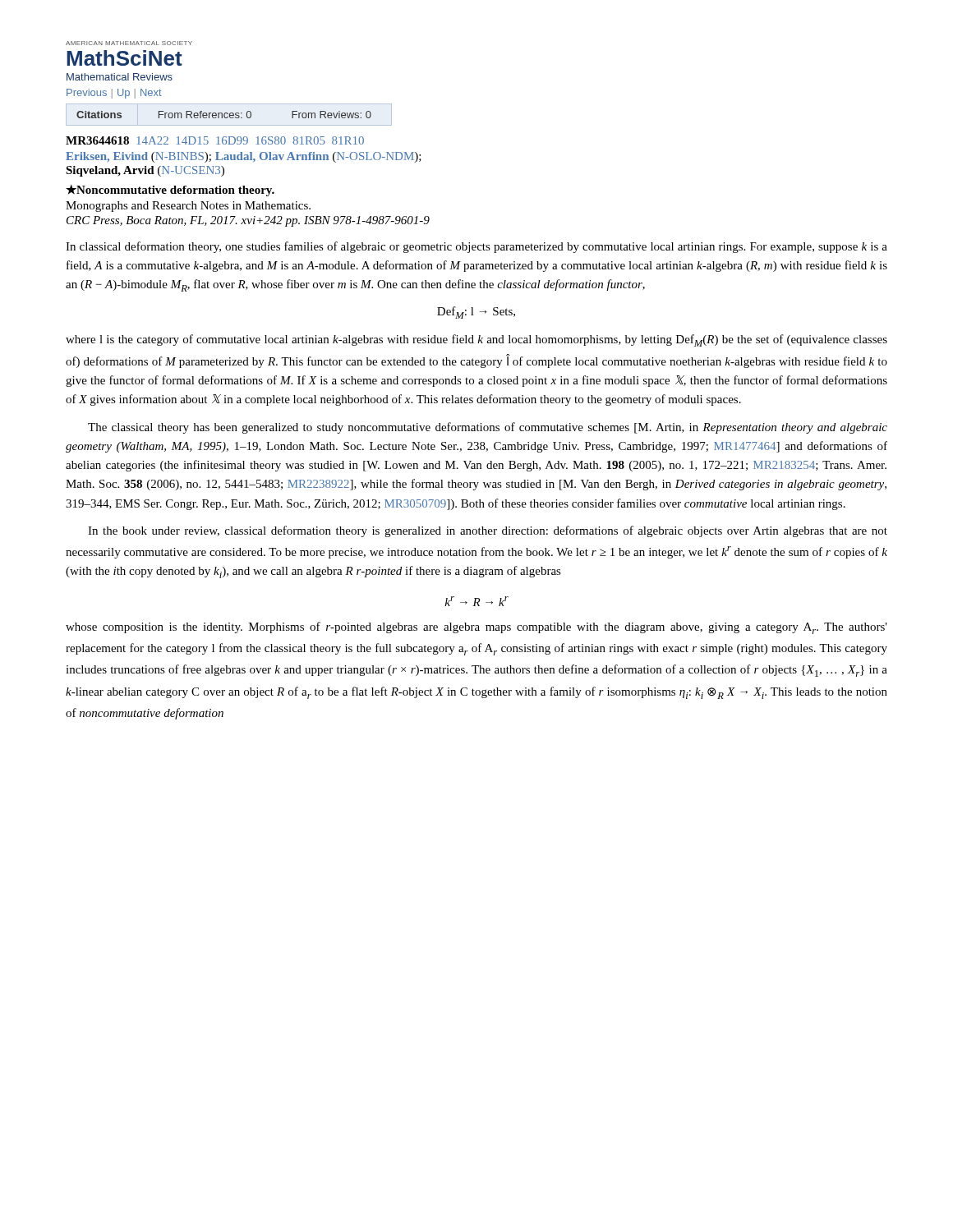This screenshot has width=953, height=1232.
Task: Find "MR3644618 14A22 14D15 16D99 16S80 81R05 81R10" on this page
Action: point(215,140)
